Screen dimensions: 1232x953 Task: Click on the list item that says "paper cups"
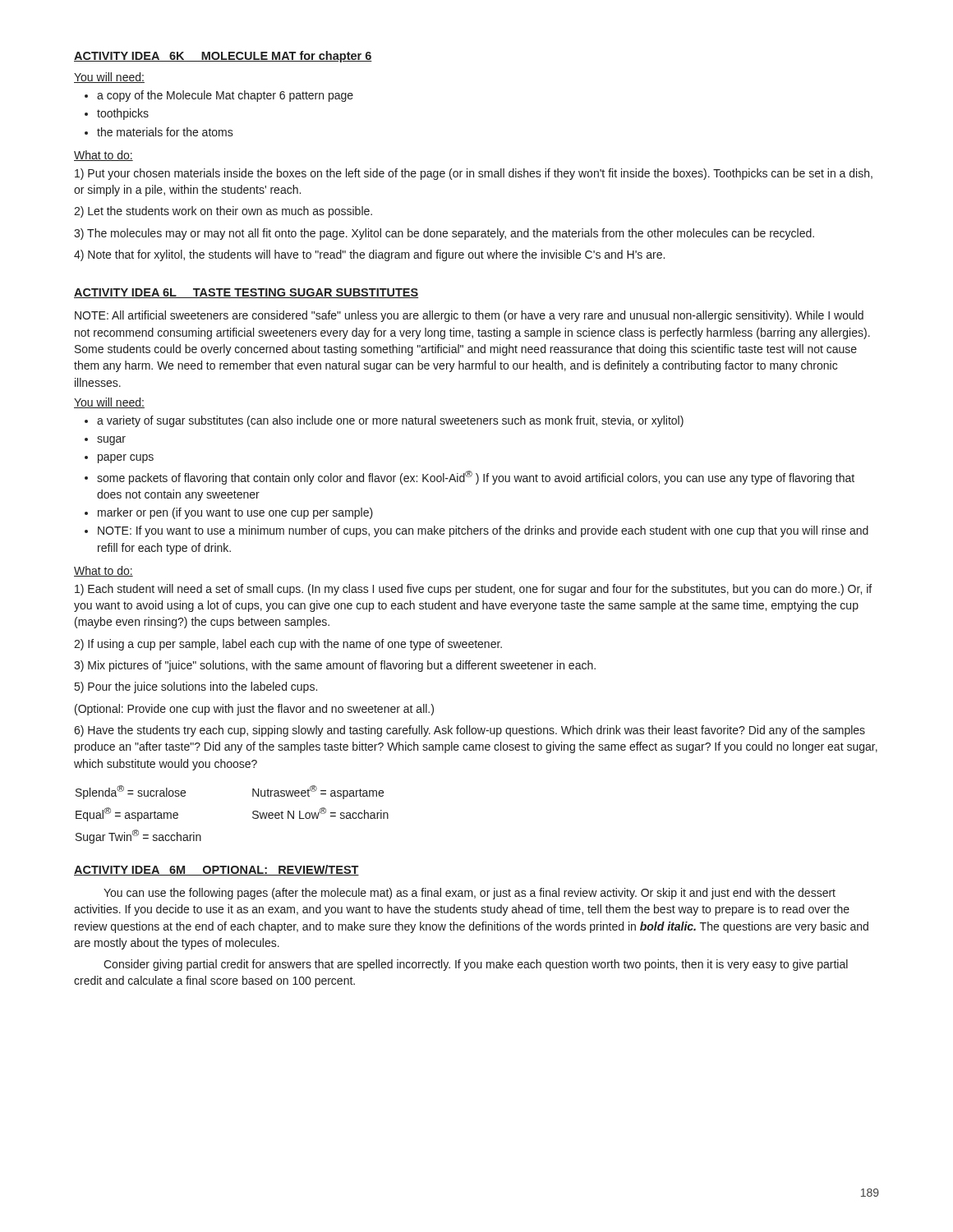(125, 457)
